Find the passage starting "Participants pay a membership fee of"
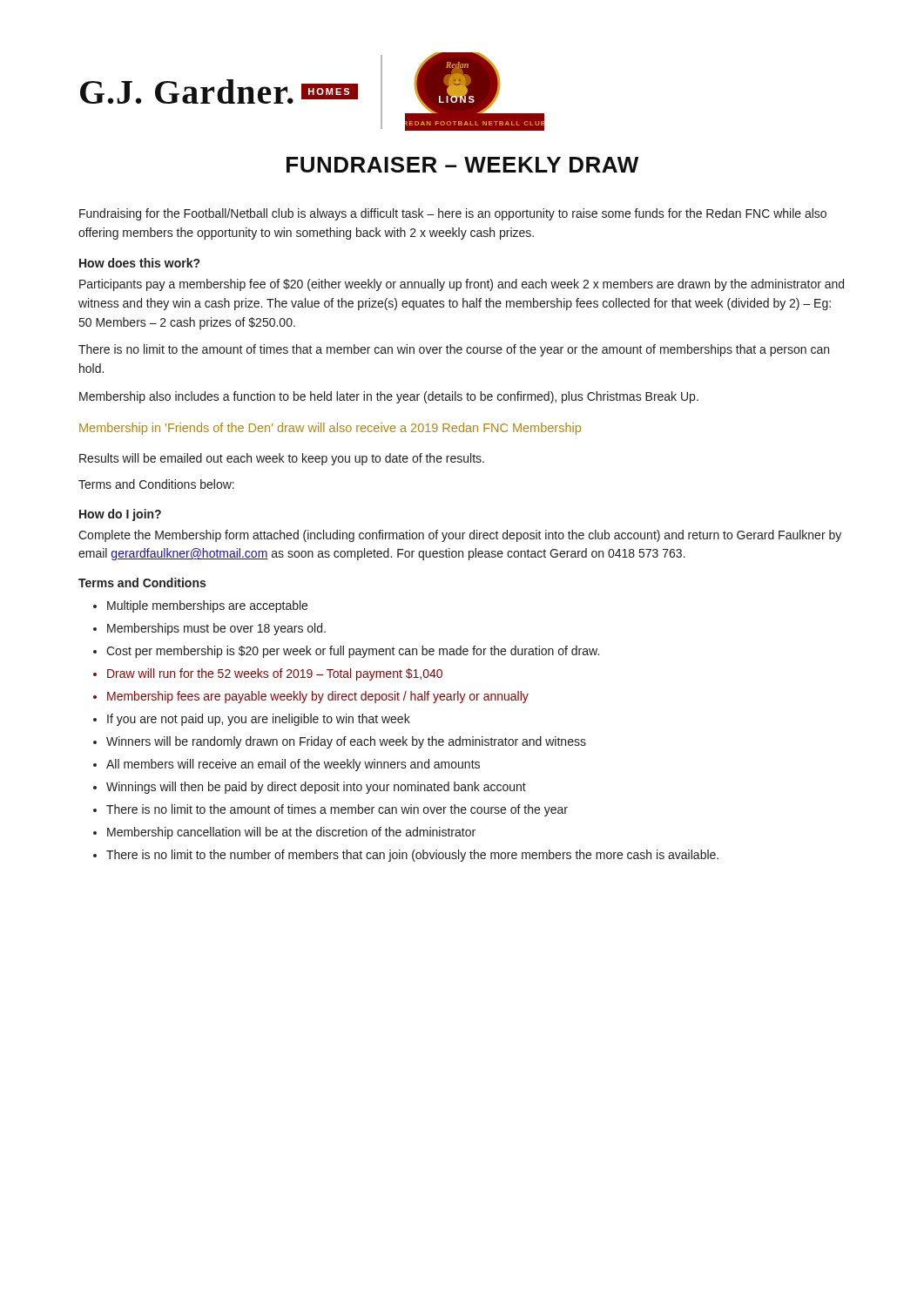Image resolution: width=924 pixels, height=1307 pixels. [x=462, y=303]
